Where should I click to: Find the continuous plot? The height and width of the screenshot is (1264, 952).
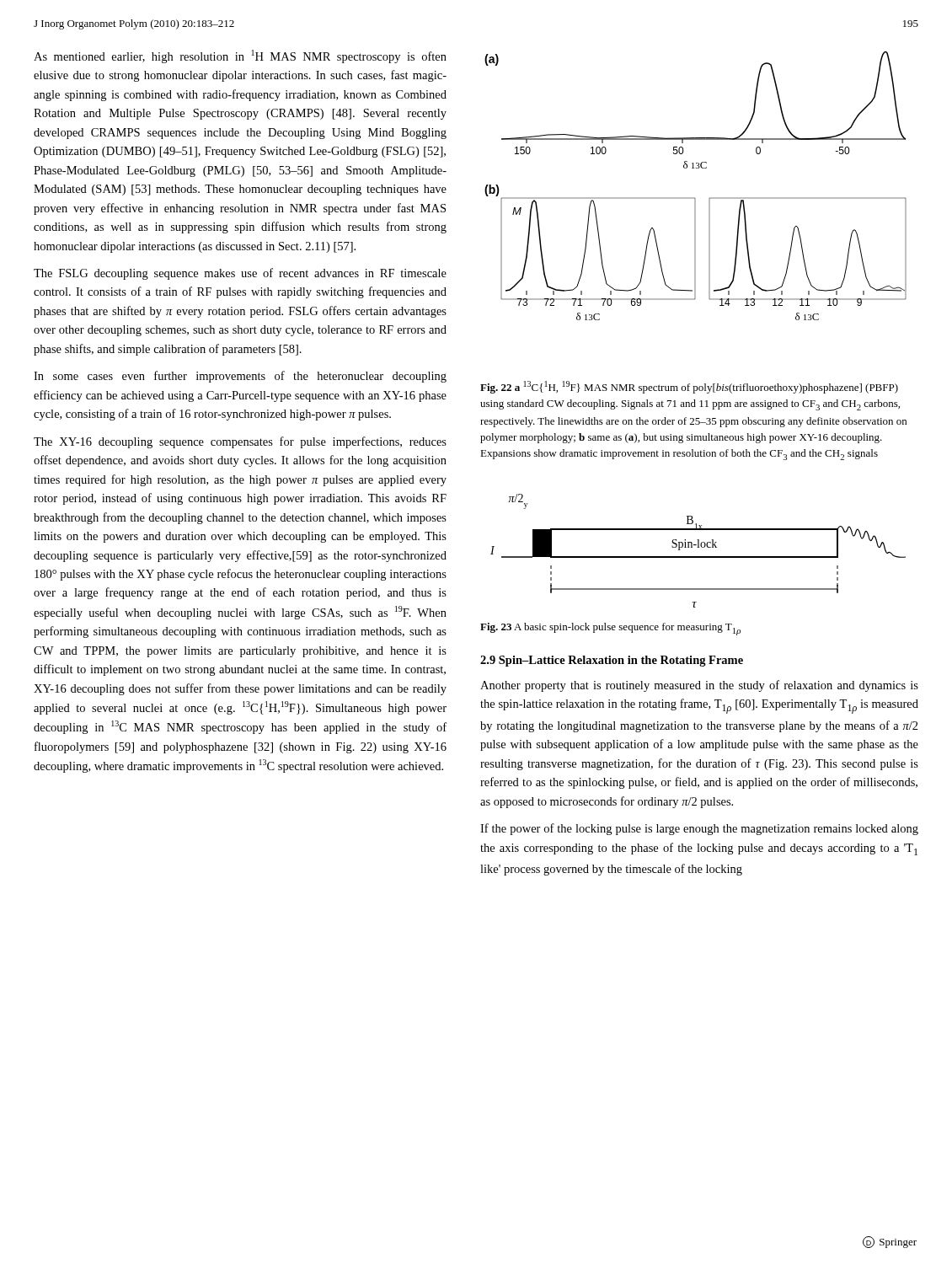pos(695,211)
